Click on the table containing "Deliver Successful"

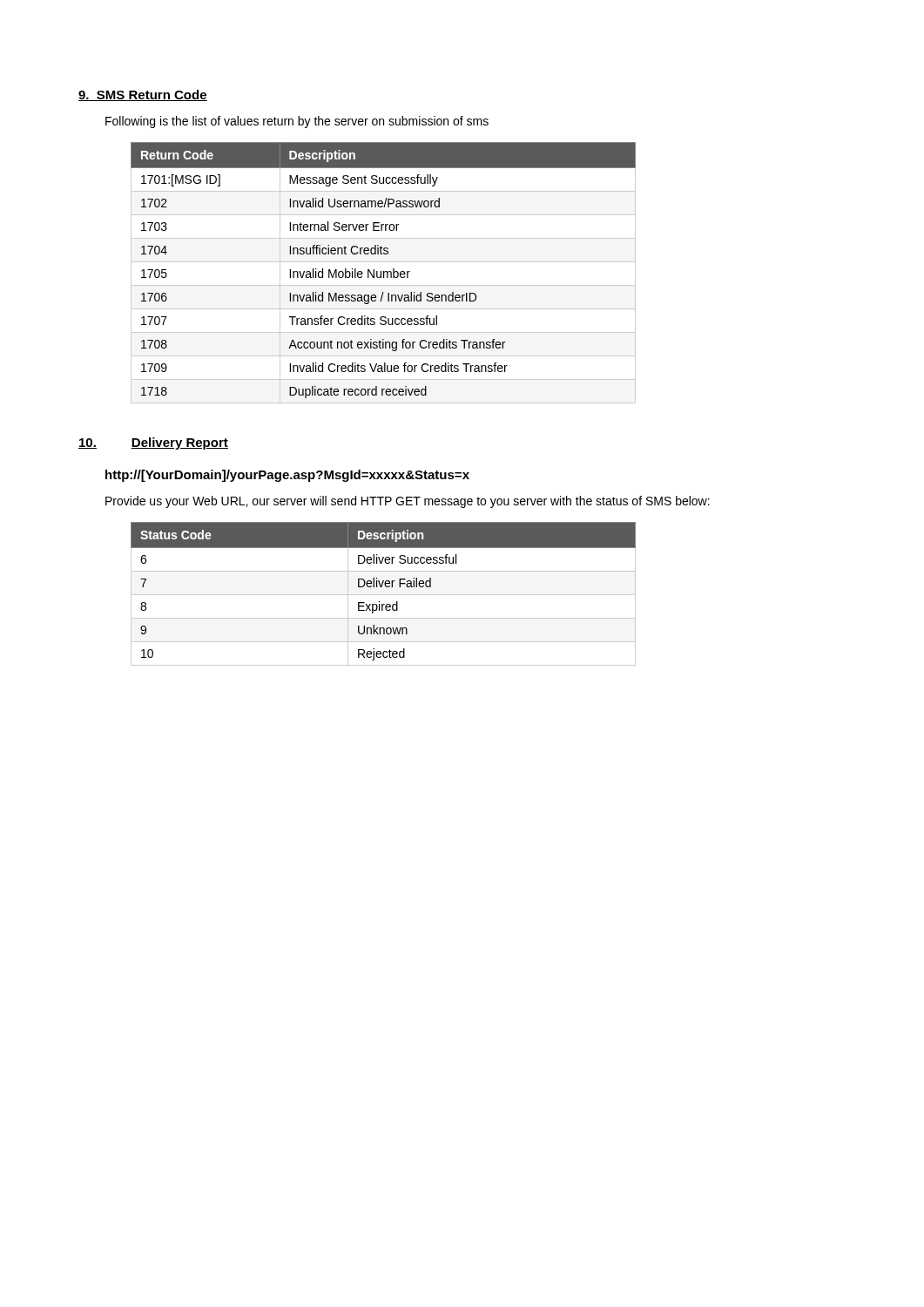click(x=475, y=594)
